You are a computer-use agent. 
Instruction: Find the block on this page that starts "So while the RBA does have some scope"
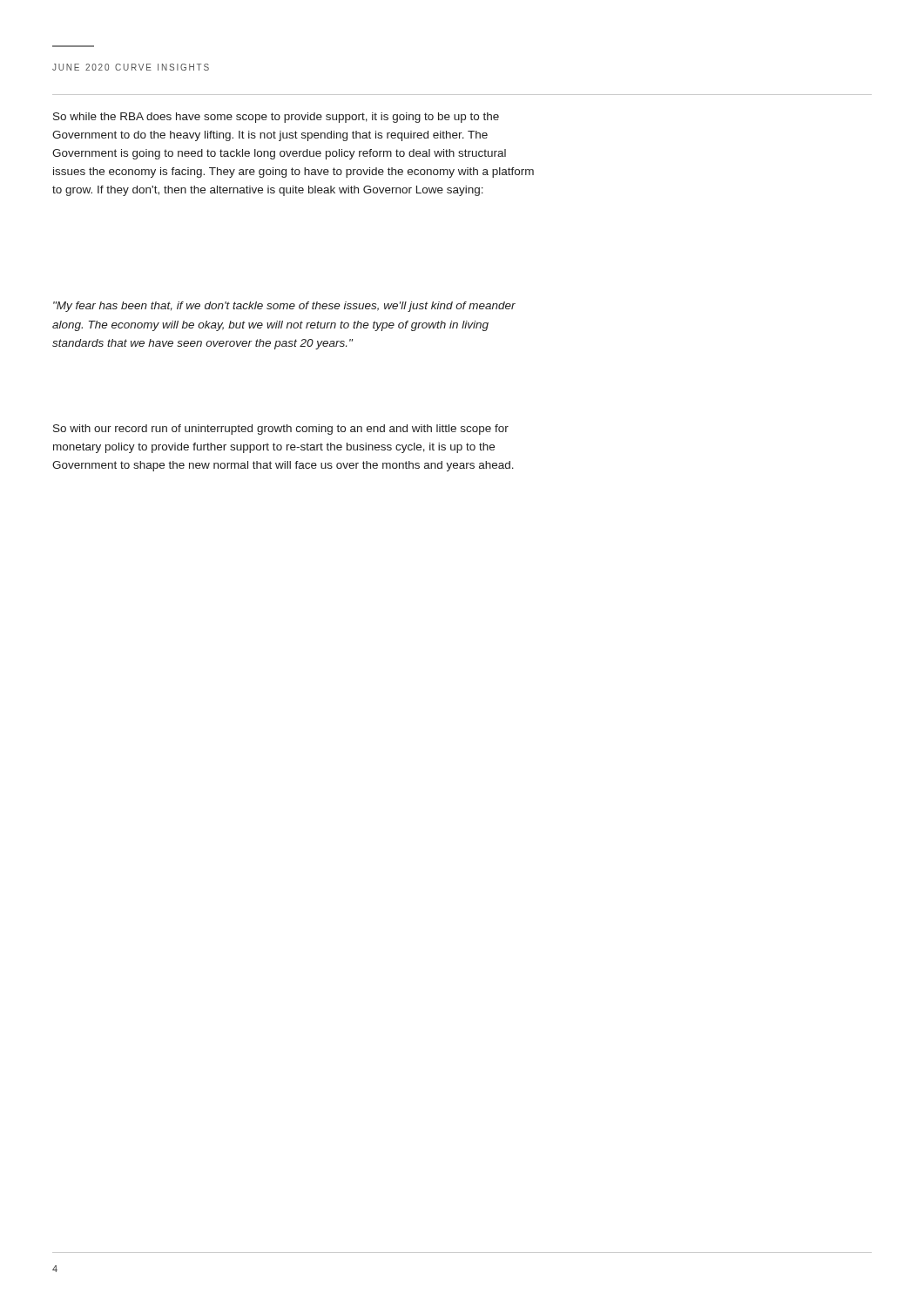pyautogui.click(x=293, y=153)
